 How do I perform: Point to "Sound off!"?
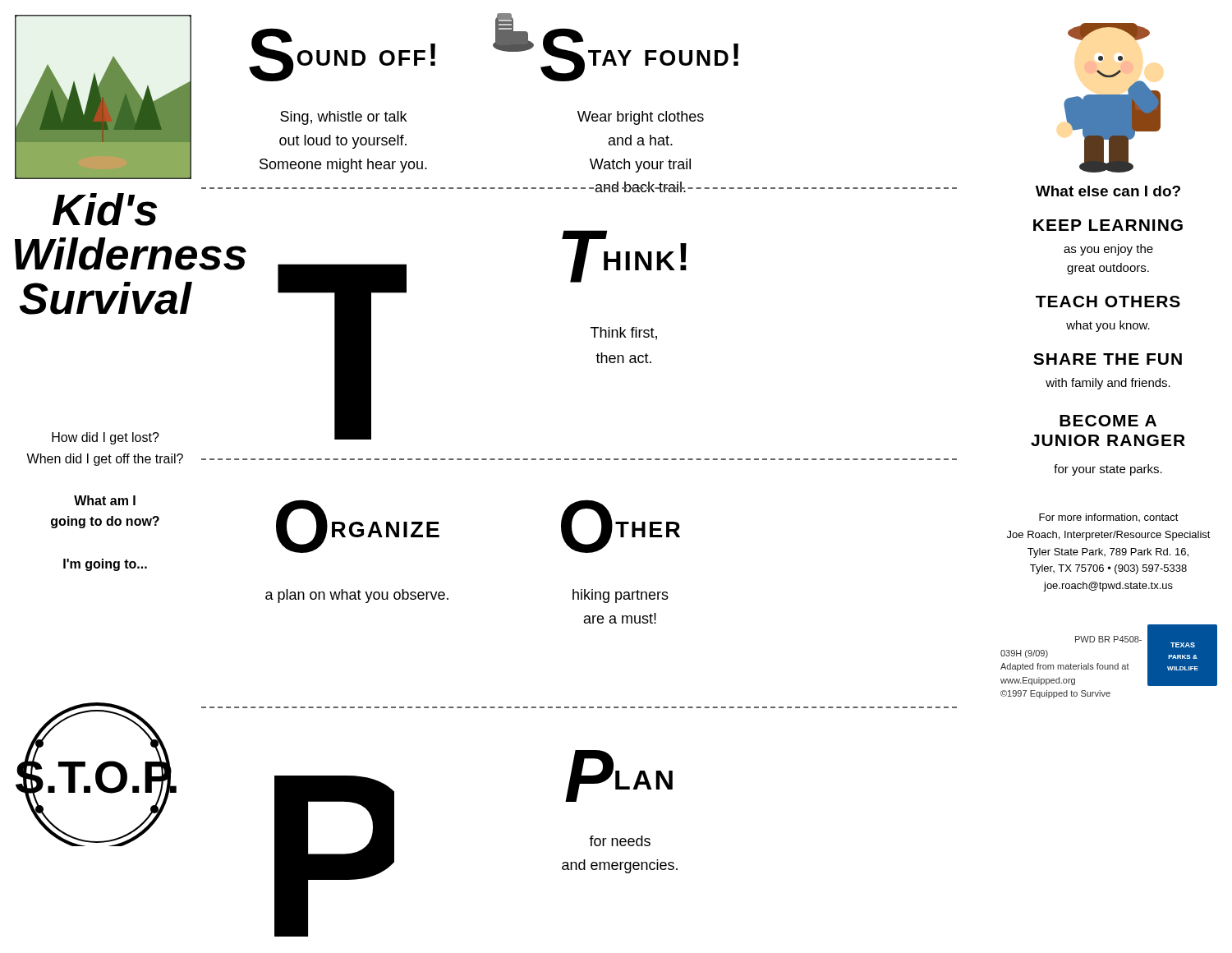click(x=343, y=55)
